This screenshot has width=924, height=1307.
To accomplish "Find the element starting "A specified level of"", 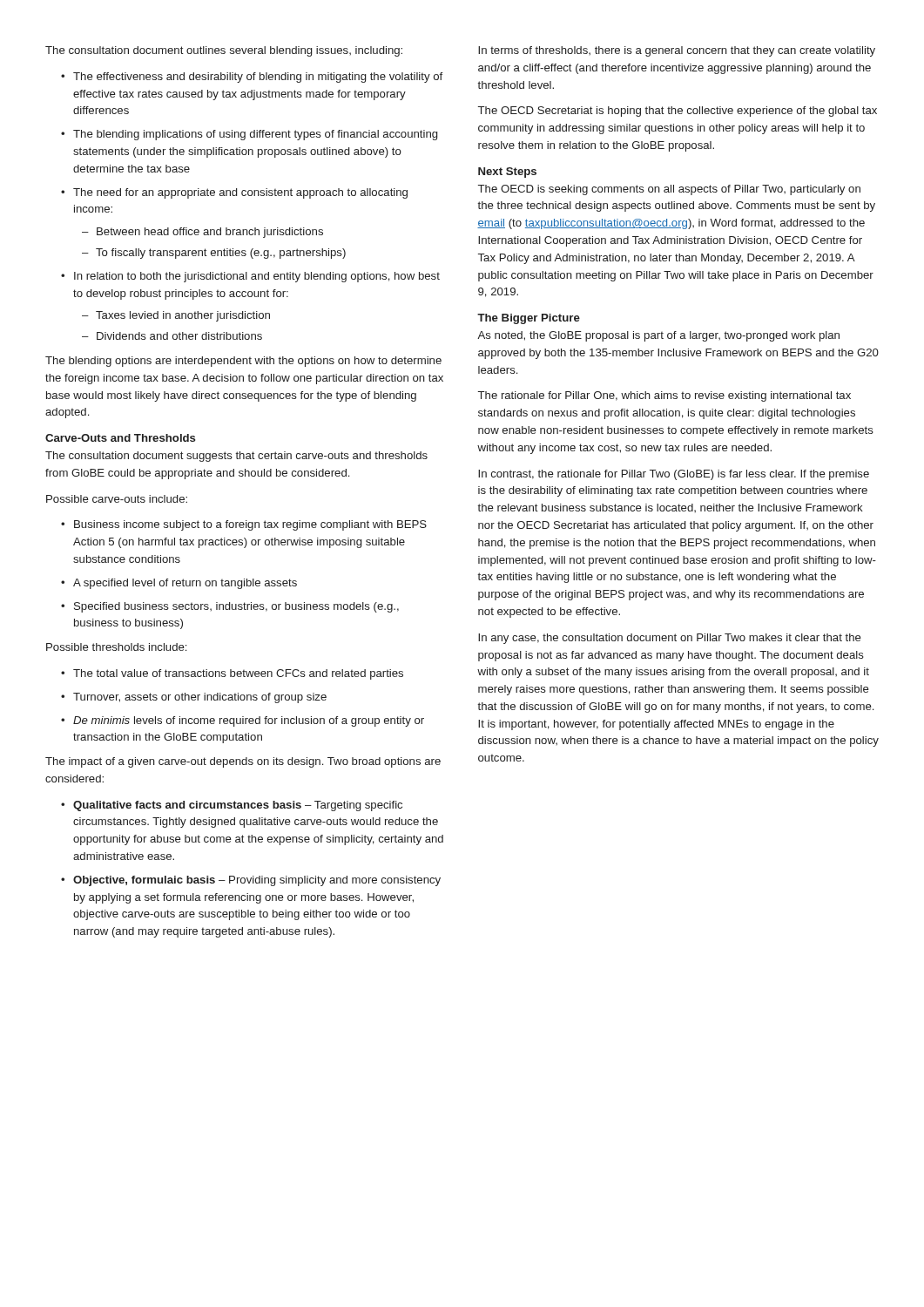I will click(x=185, y=582).
